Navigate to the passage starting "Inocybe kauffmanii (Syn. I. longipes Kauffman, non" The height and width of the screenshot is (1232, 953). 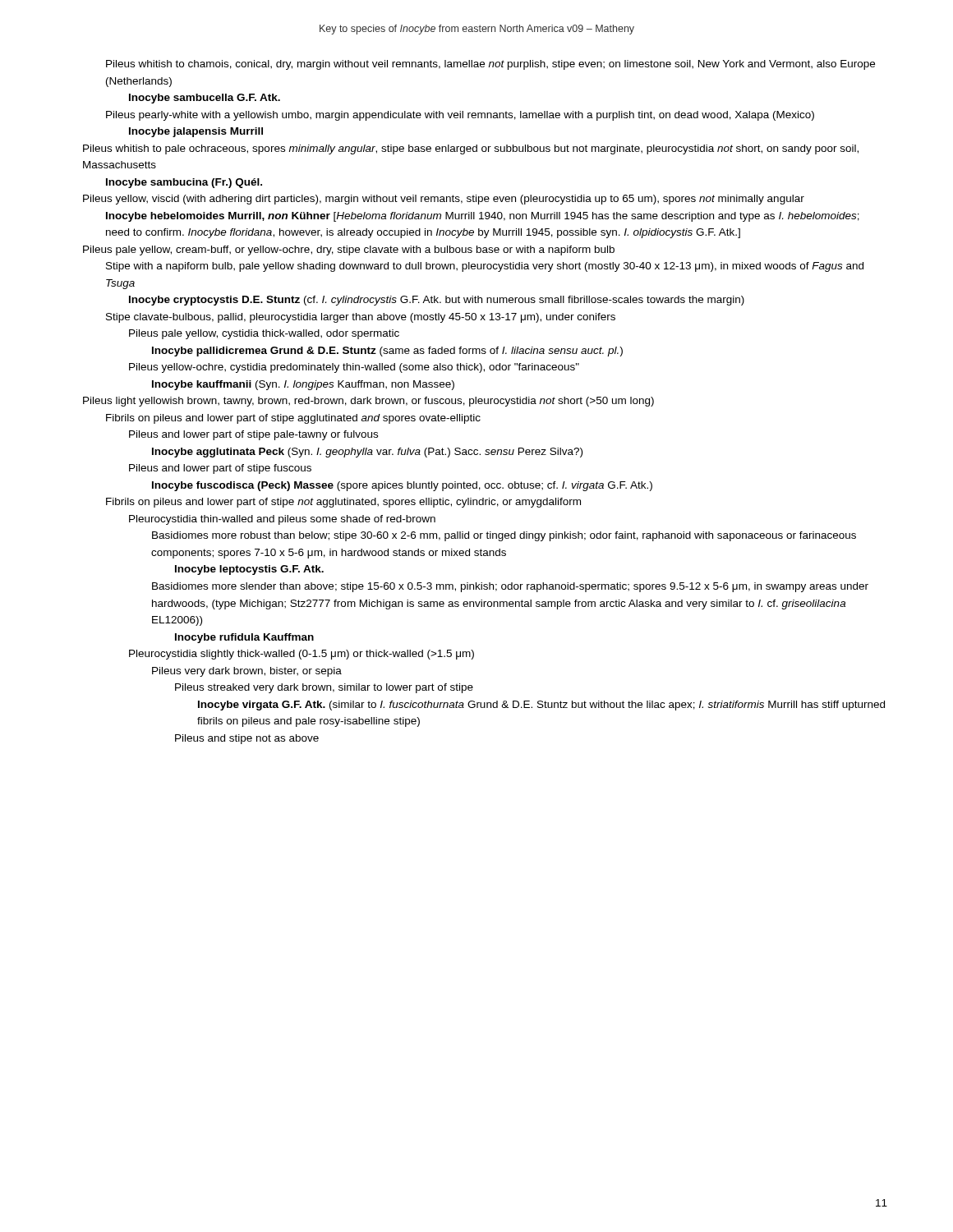[303, 385]
